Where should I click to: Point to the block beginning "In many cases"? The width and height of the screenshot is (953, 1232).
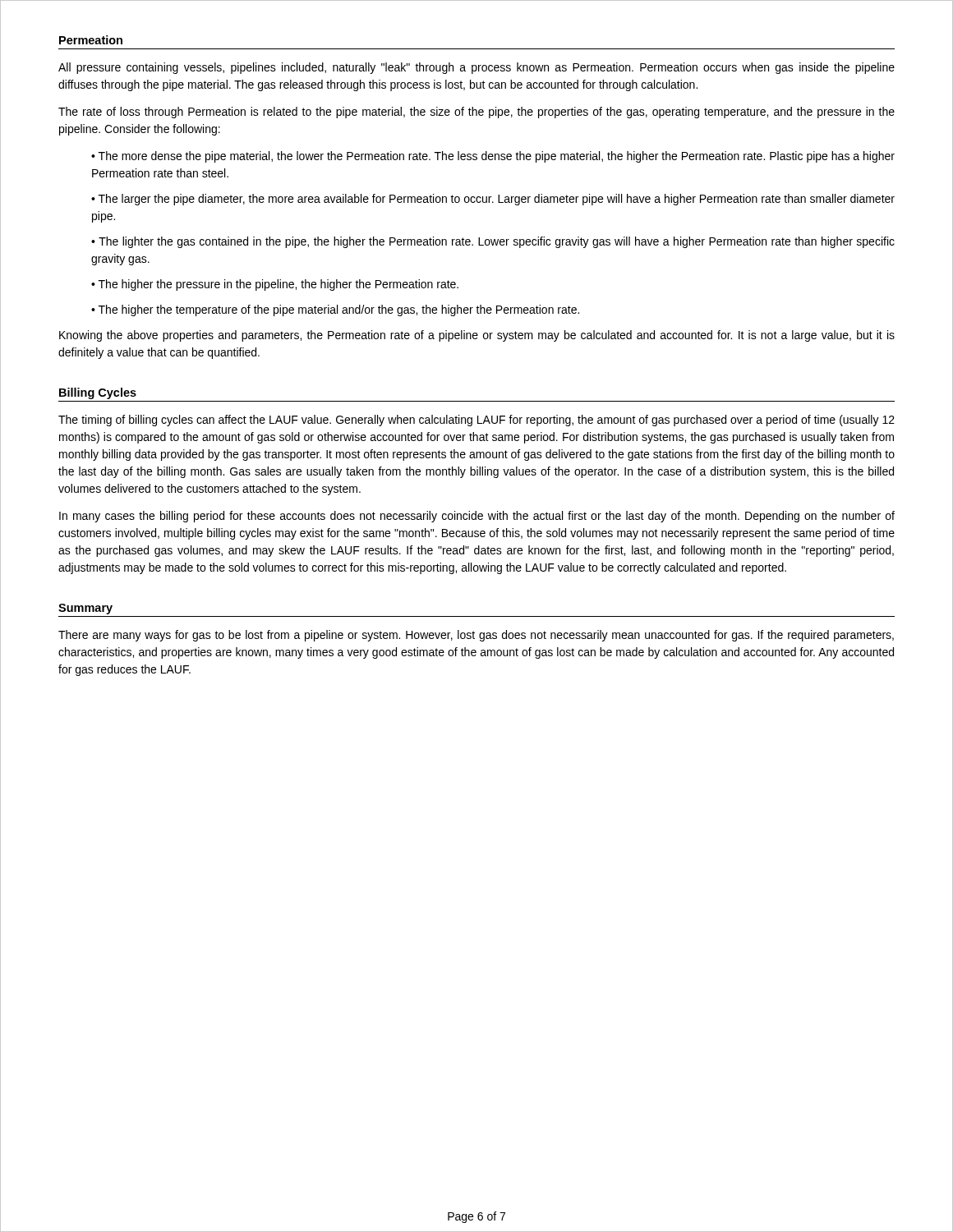pyautogui.click(x=476, y=542)
